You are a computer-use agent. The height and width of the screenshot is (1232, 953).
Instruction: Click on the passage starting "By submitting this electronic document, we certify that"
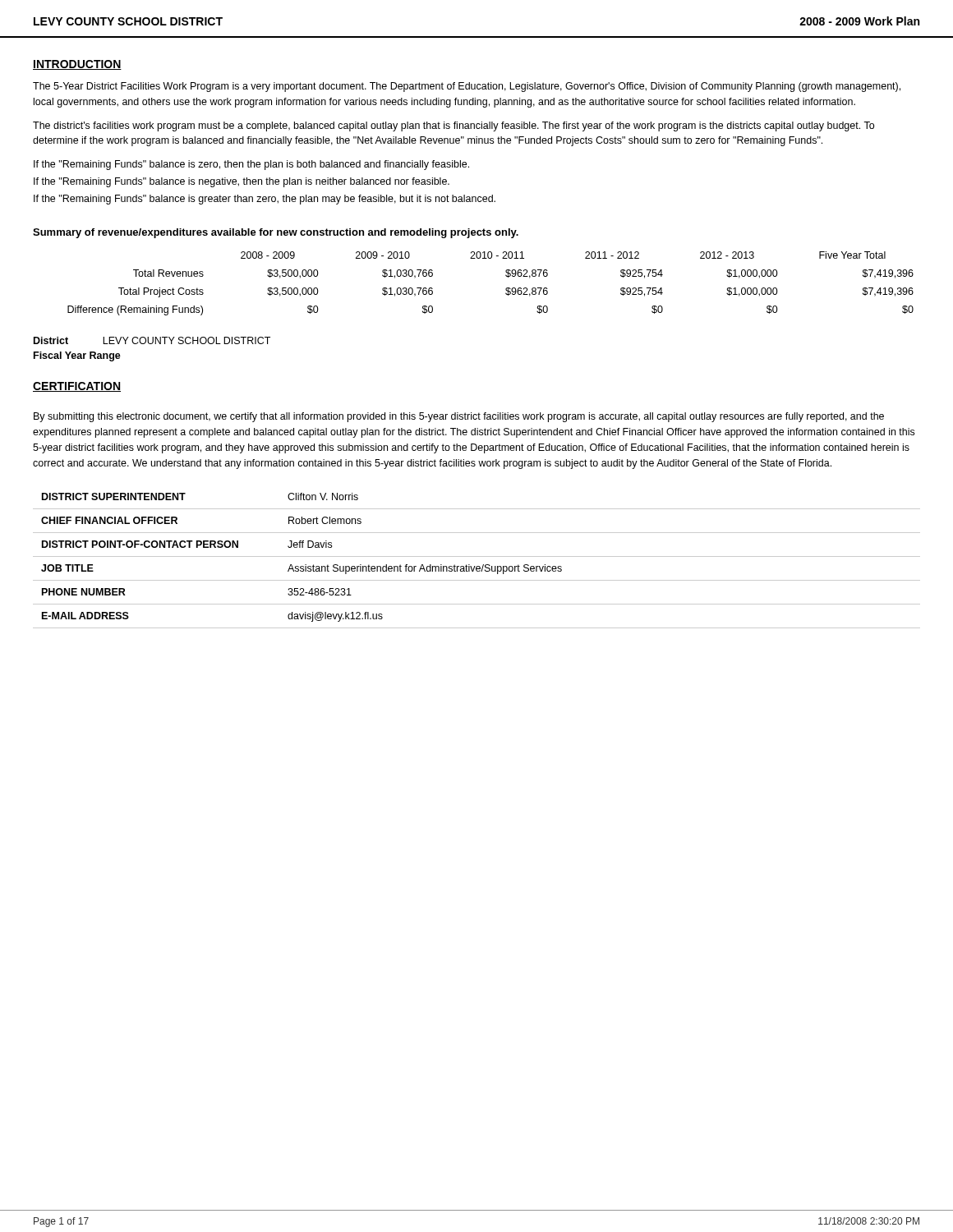pos(474,440)
